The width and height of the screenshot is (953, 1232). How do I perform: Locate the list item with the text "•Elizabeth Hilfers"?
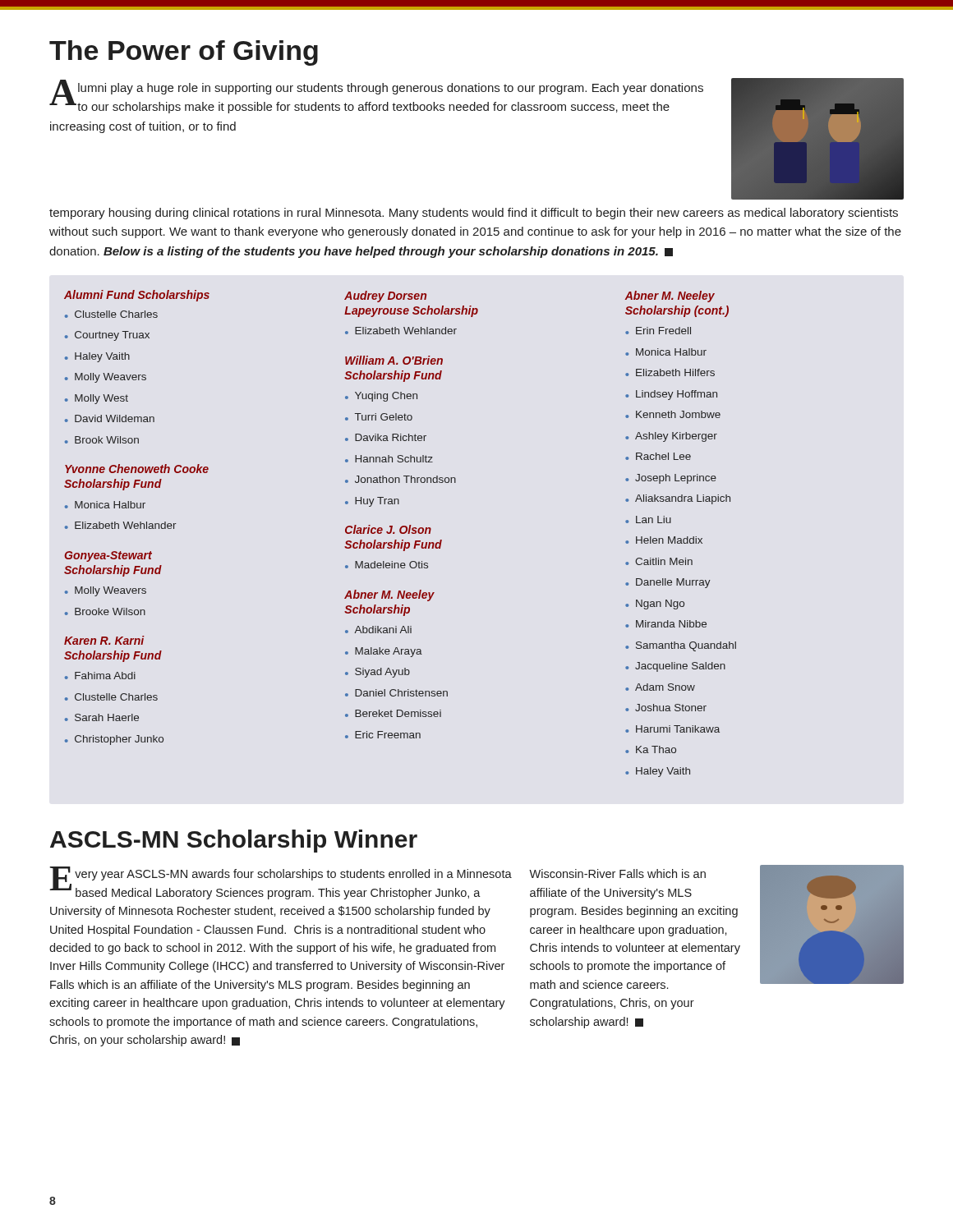coord(670,374)
